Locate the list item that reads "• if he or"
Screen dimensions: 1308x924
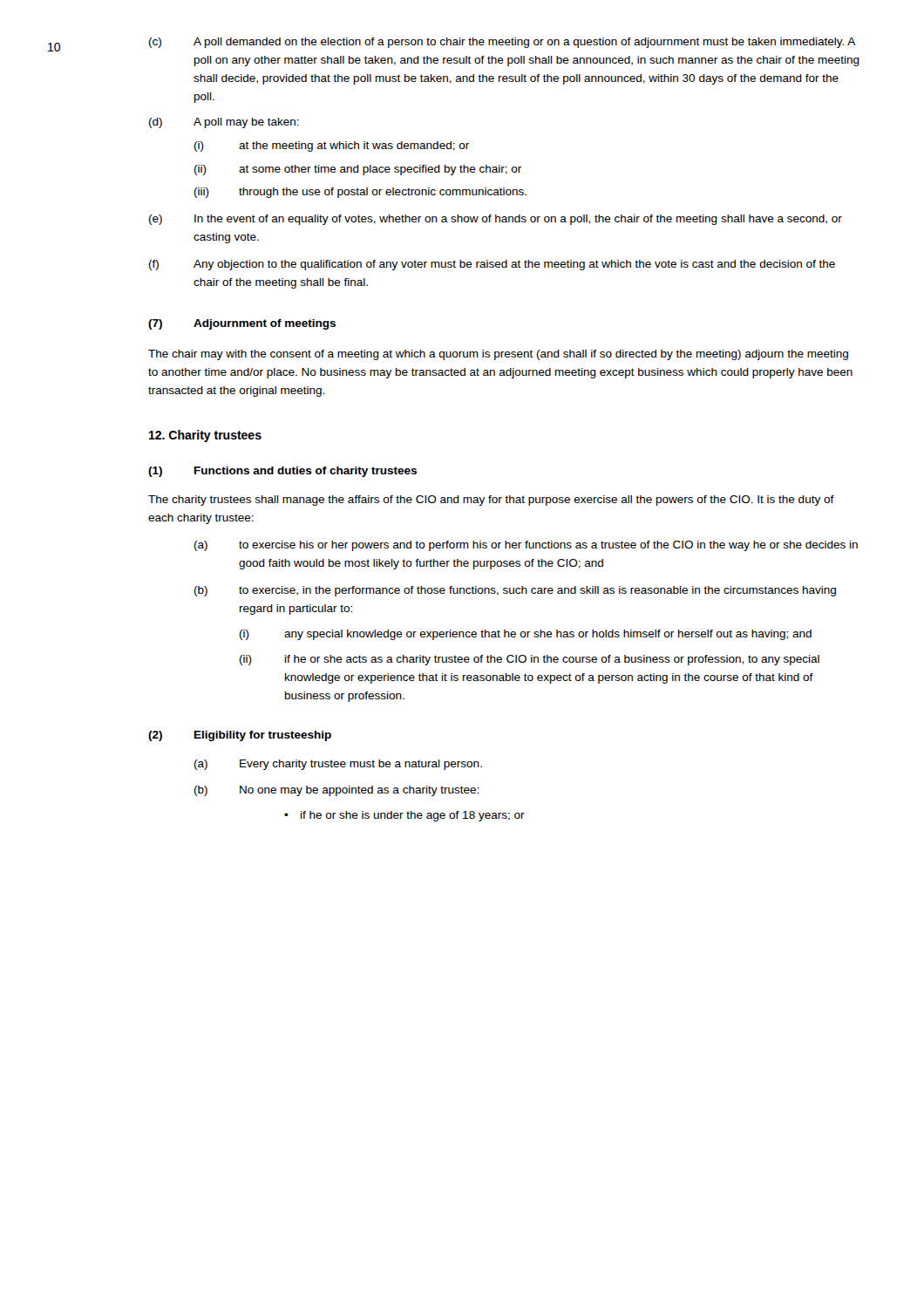click(404, 816)
